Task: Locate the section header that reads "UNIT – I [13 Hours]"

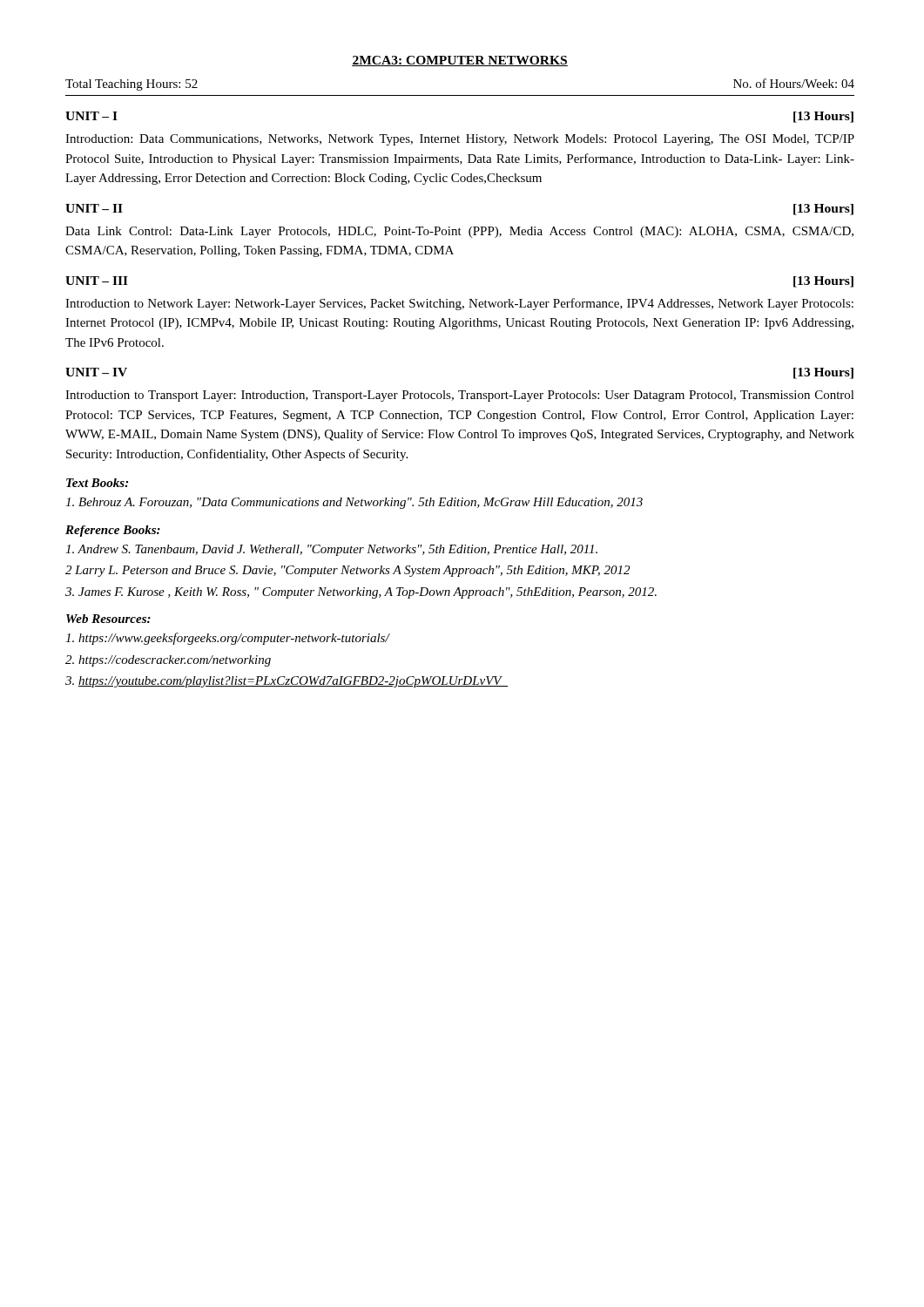Action: 94,117
